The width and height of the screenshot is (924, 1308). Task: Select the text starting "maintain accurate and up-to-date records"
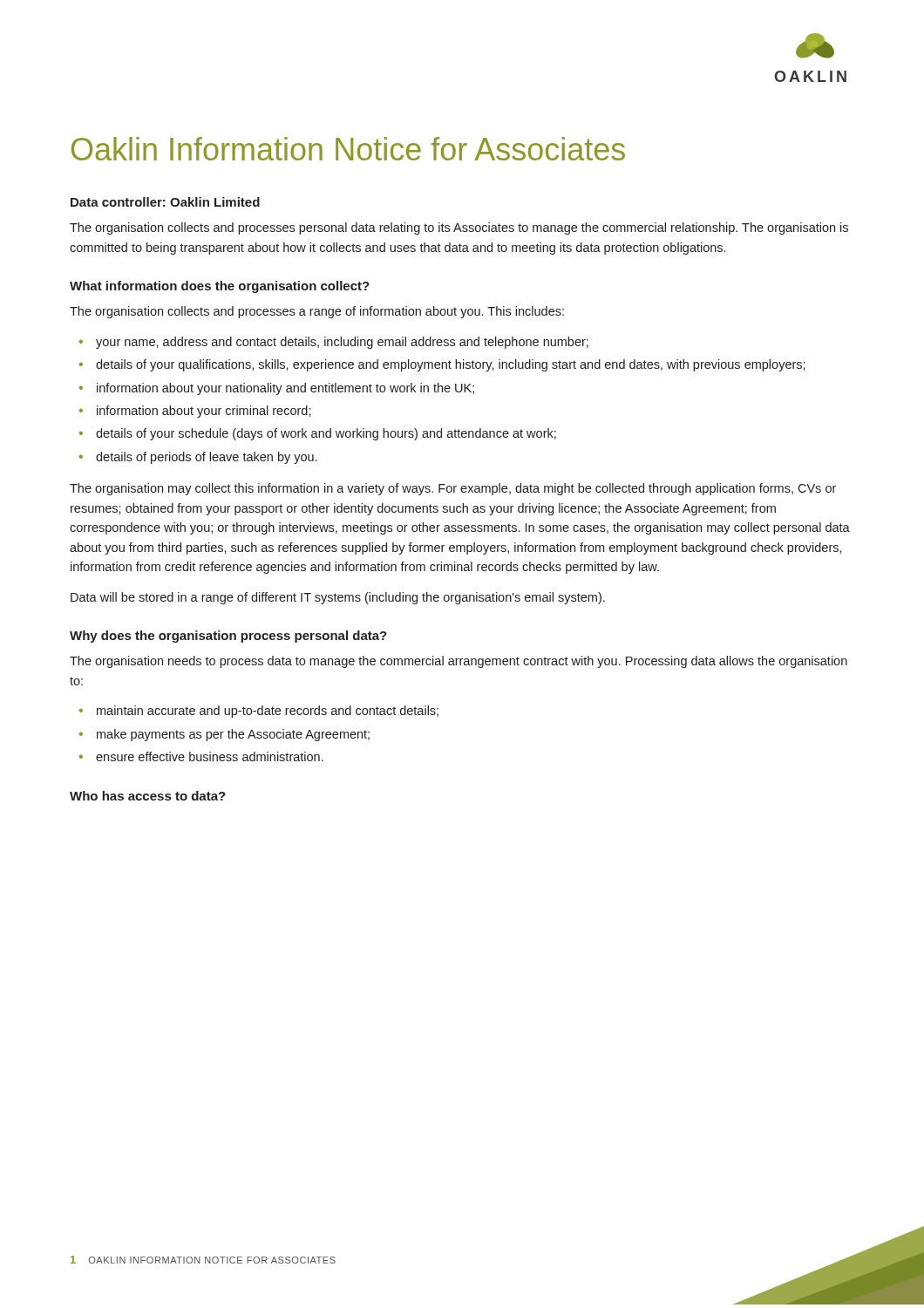click(268, 711)
